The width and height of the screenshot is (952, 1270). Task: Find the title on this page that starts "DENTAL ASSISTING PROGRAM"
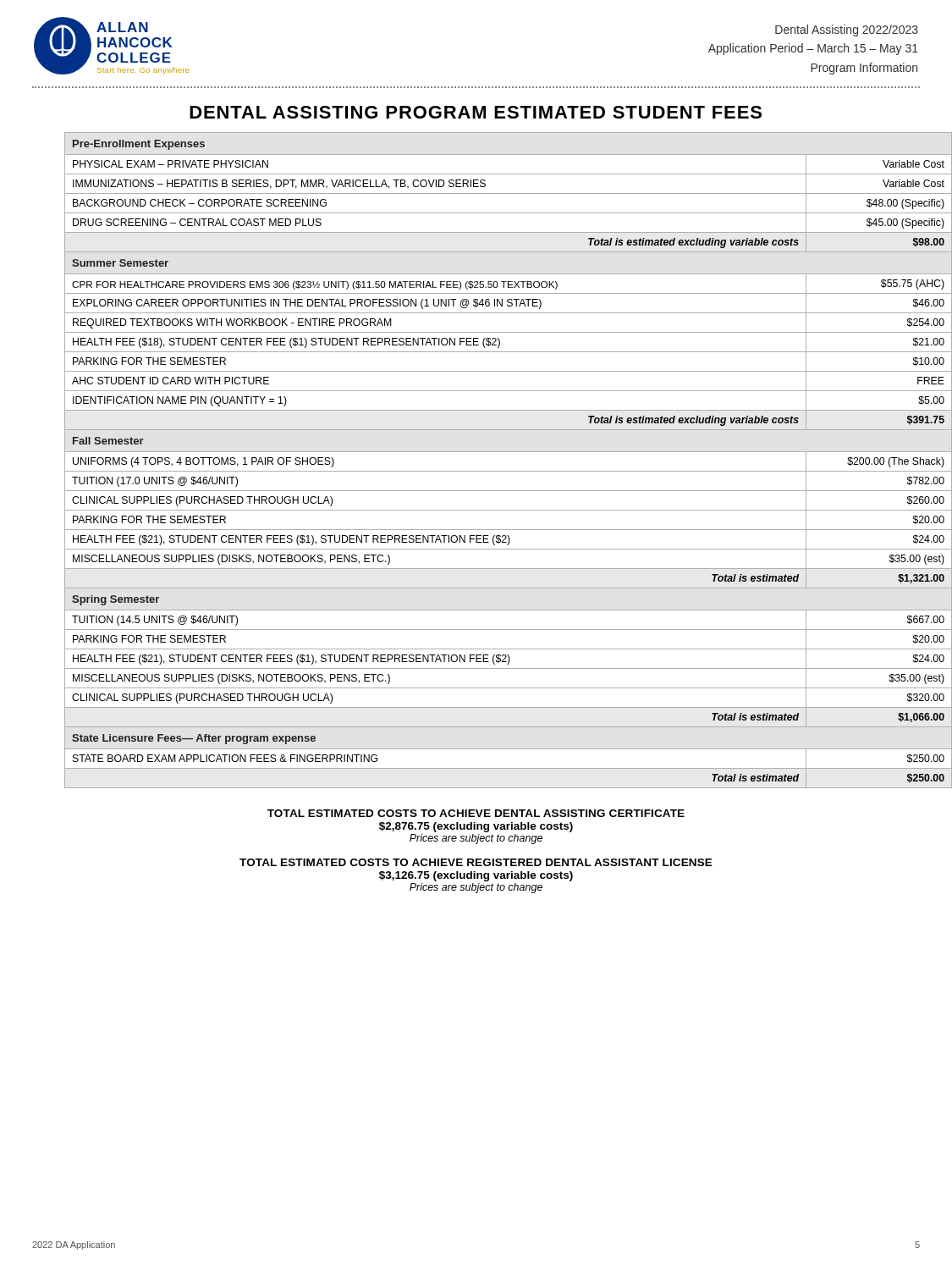point(476,112)
